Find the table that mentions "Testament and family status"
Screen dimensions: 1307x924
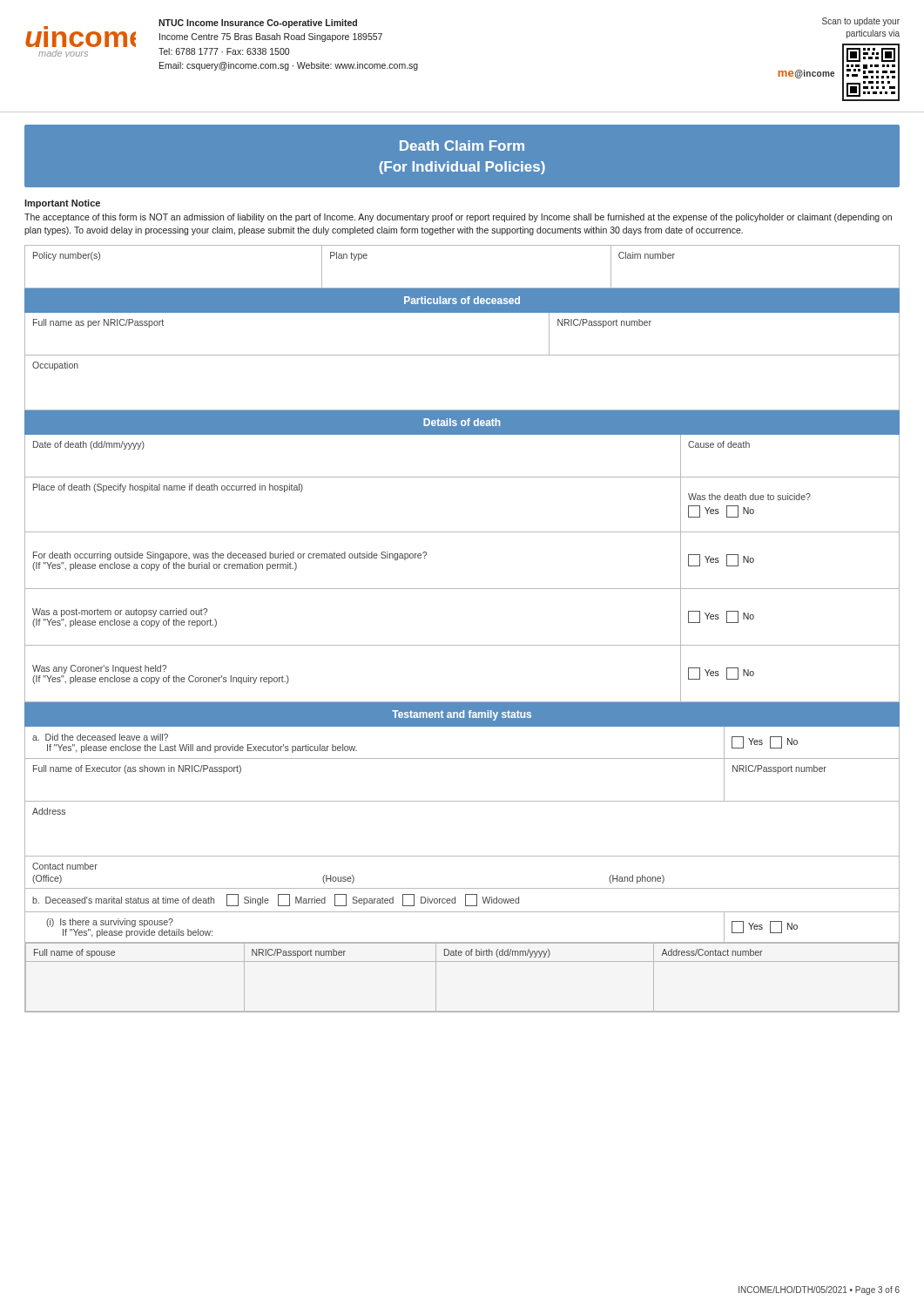tap(462, 857)
